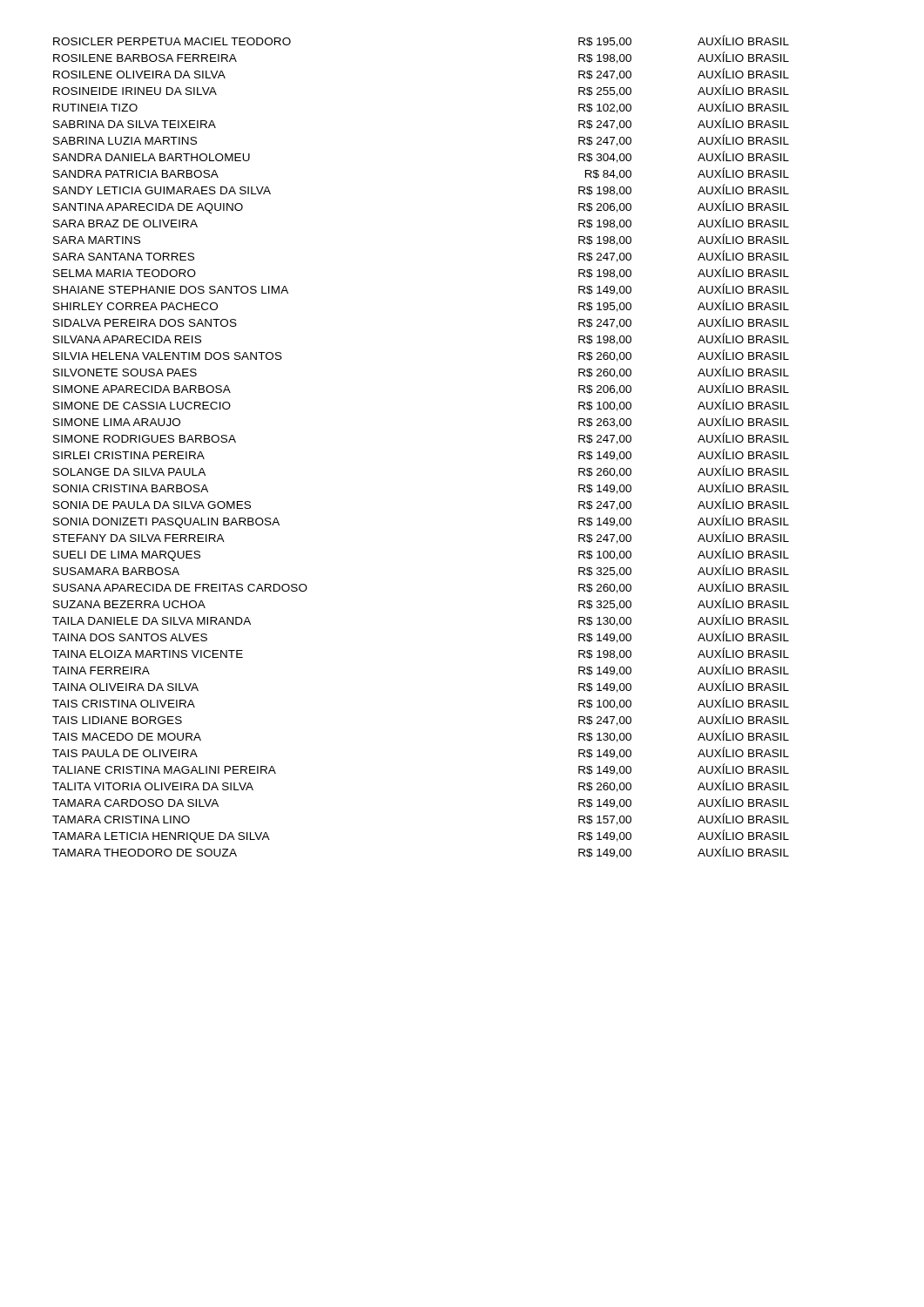Screen dimensions: 1307x924
Task: Click on the list item that says "TALITA VITORIA OLIVEIRA DA SILVAR$ 260,00AUXÍLIO BRASIL"
Action: (x=148, y=784)
